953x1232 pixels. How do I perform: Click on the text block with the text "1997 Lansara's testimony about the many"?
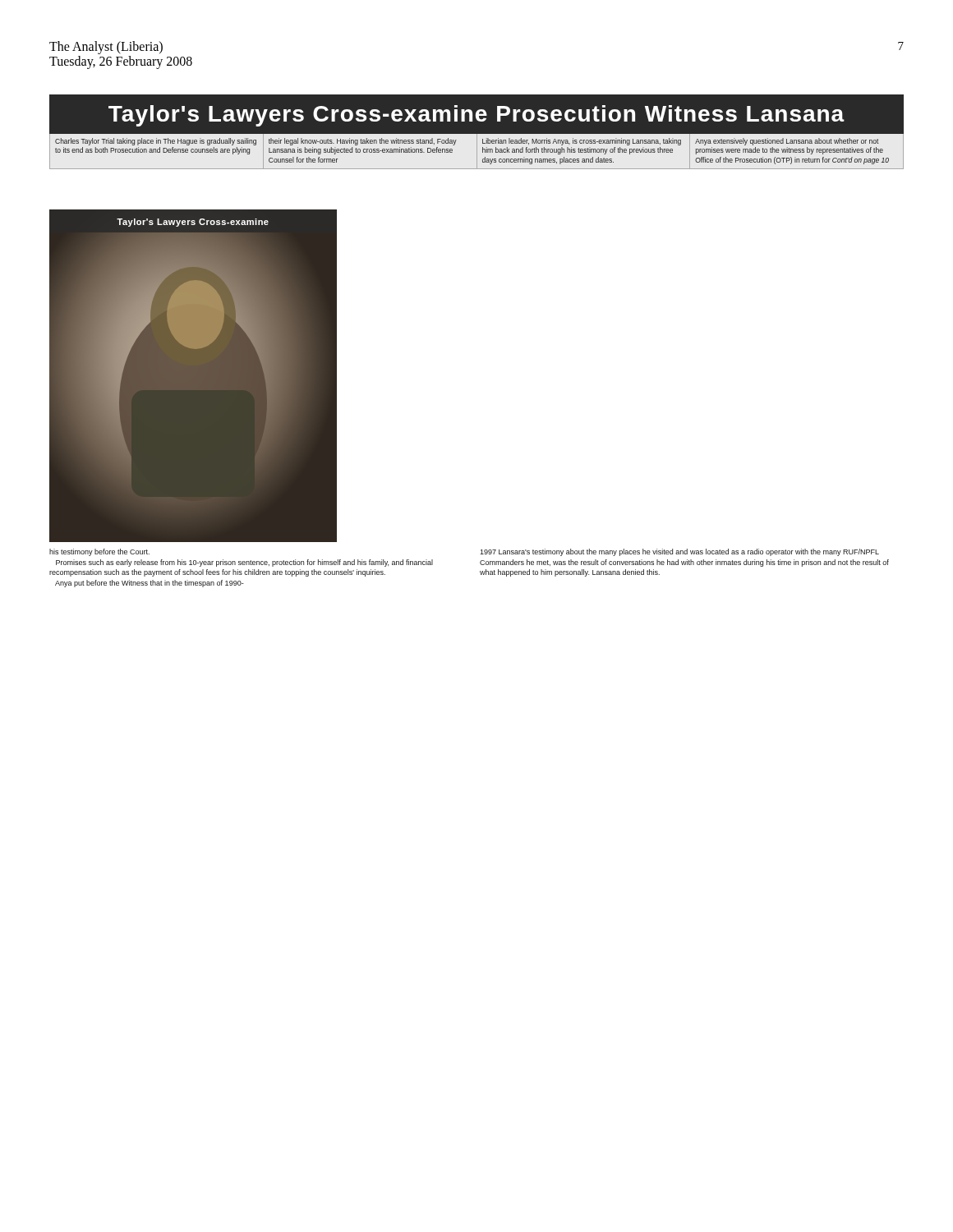[x=684, y=562]
